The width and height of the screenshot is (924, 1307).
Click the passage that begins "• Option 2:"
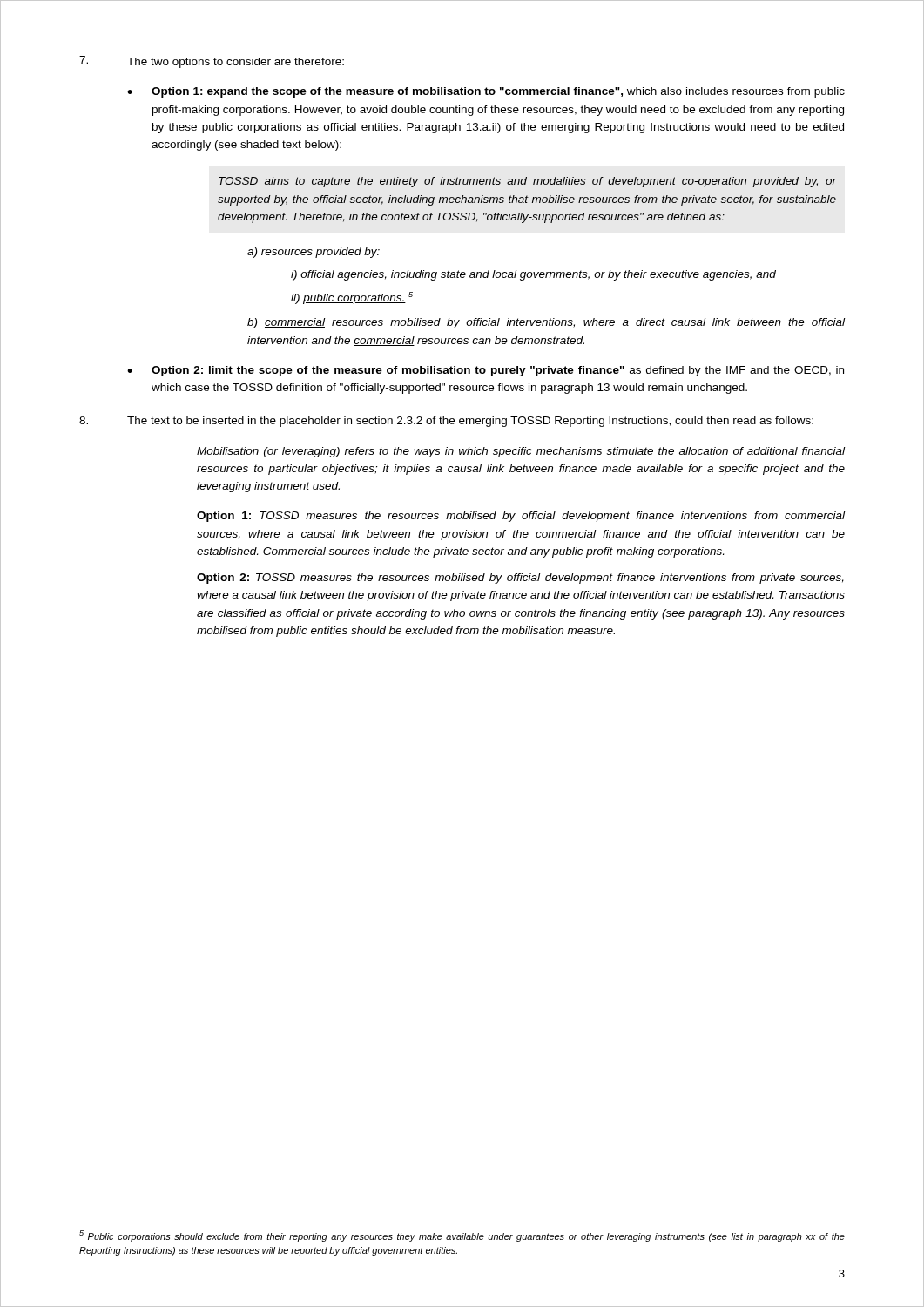(x=486, y=379)
